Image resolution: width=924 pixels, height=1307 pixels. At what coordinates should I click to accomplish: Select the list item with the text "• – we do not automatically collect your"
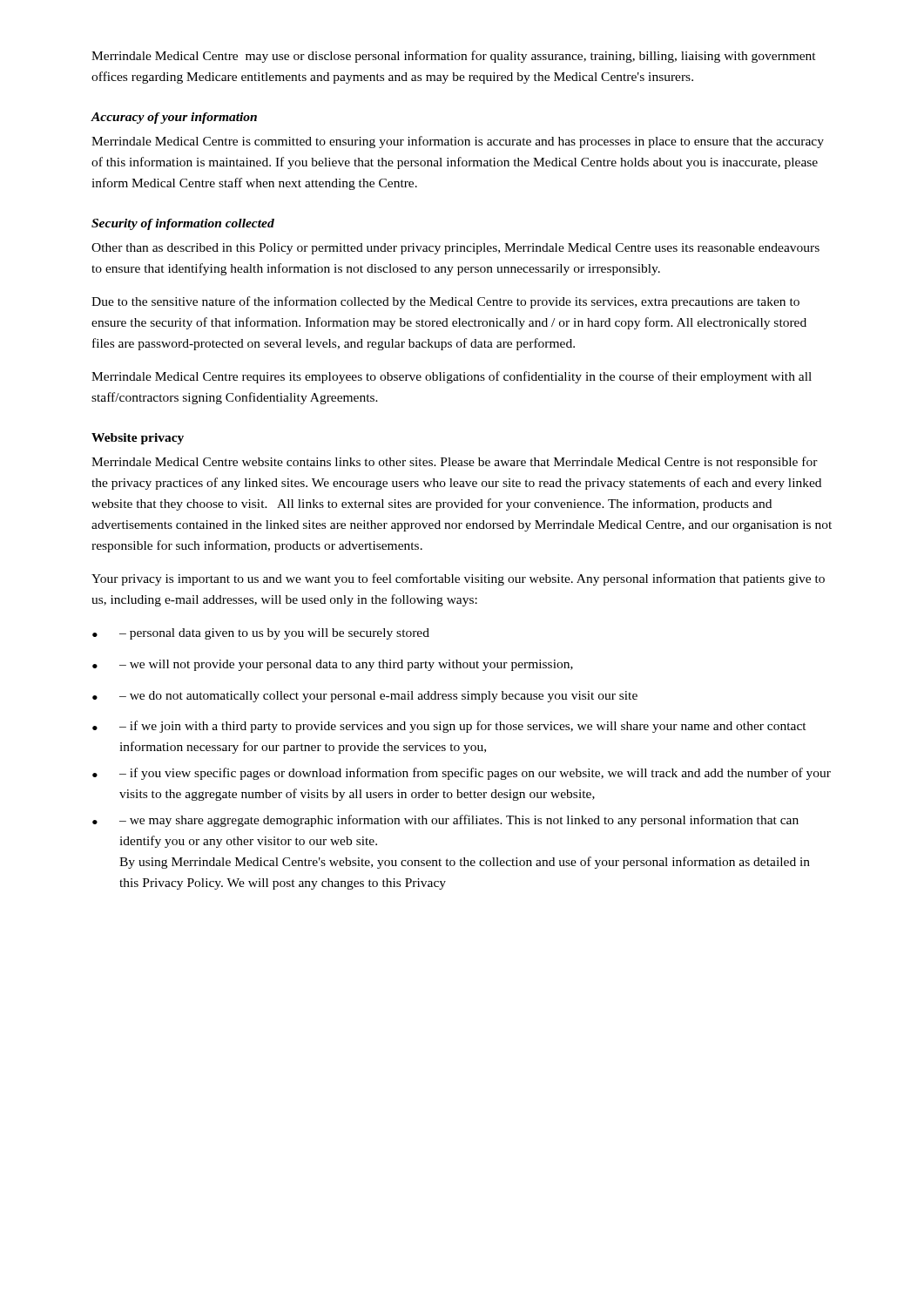pos(462,697)
